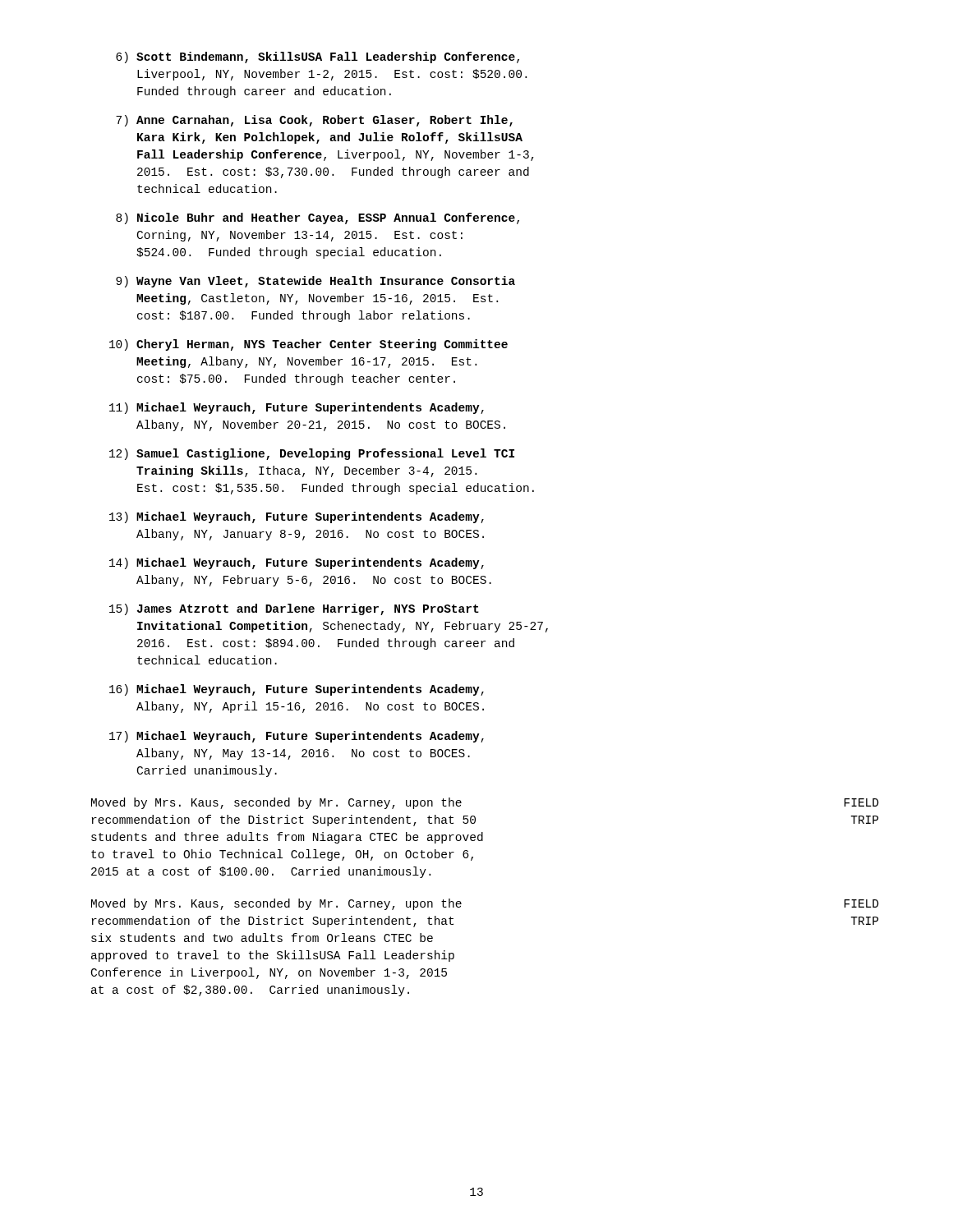
Task: Click on the region starting "8) Nicole Buhr and Heather Cayea,"
Action: tap(318, 218)
